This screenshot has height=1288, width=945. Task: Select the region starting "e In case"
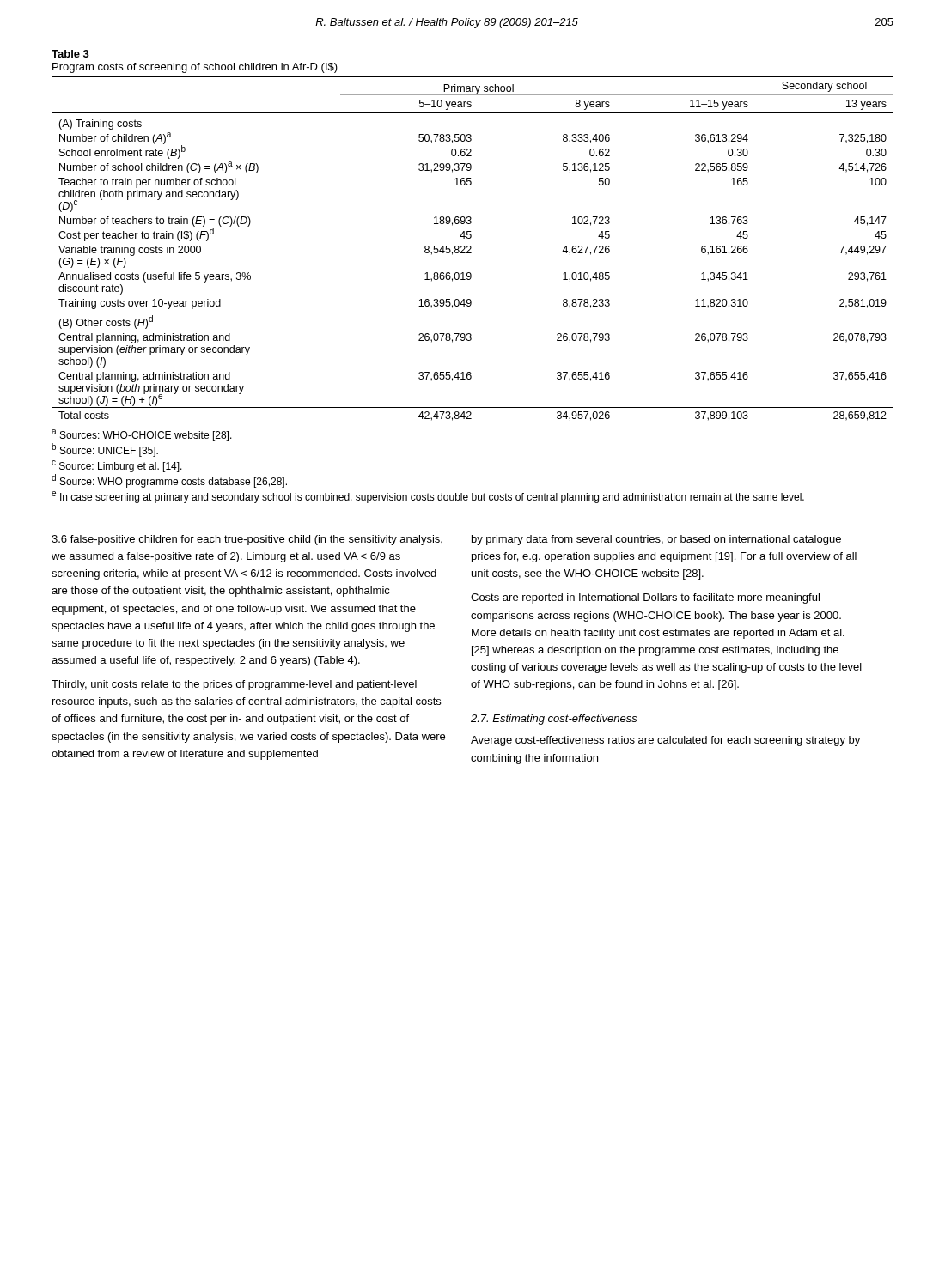(x=428, y=496)
